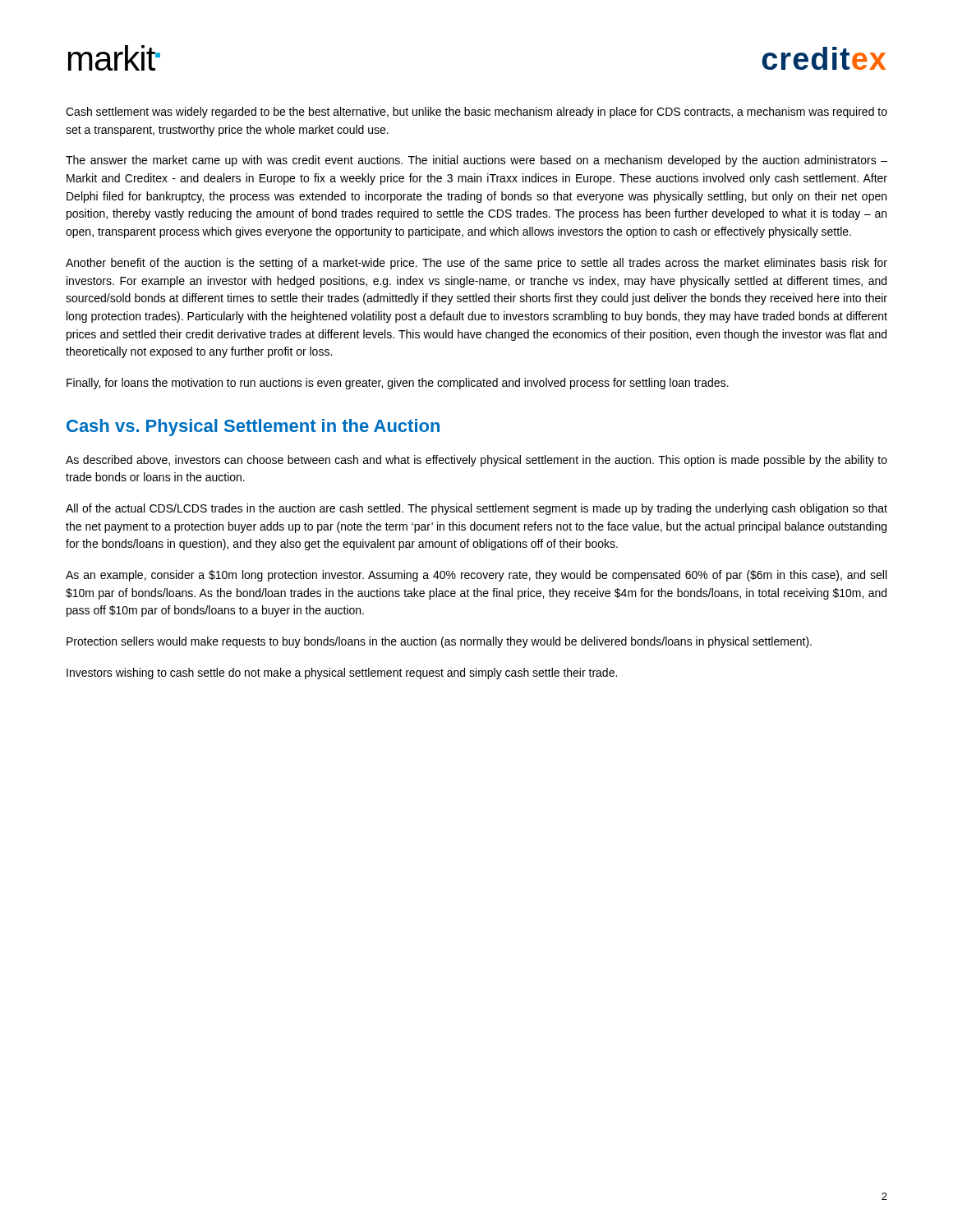Select the text block that says "Another benefit of the auction is"
Screen dimensions: 1232x953
(x=476, y=307)
